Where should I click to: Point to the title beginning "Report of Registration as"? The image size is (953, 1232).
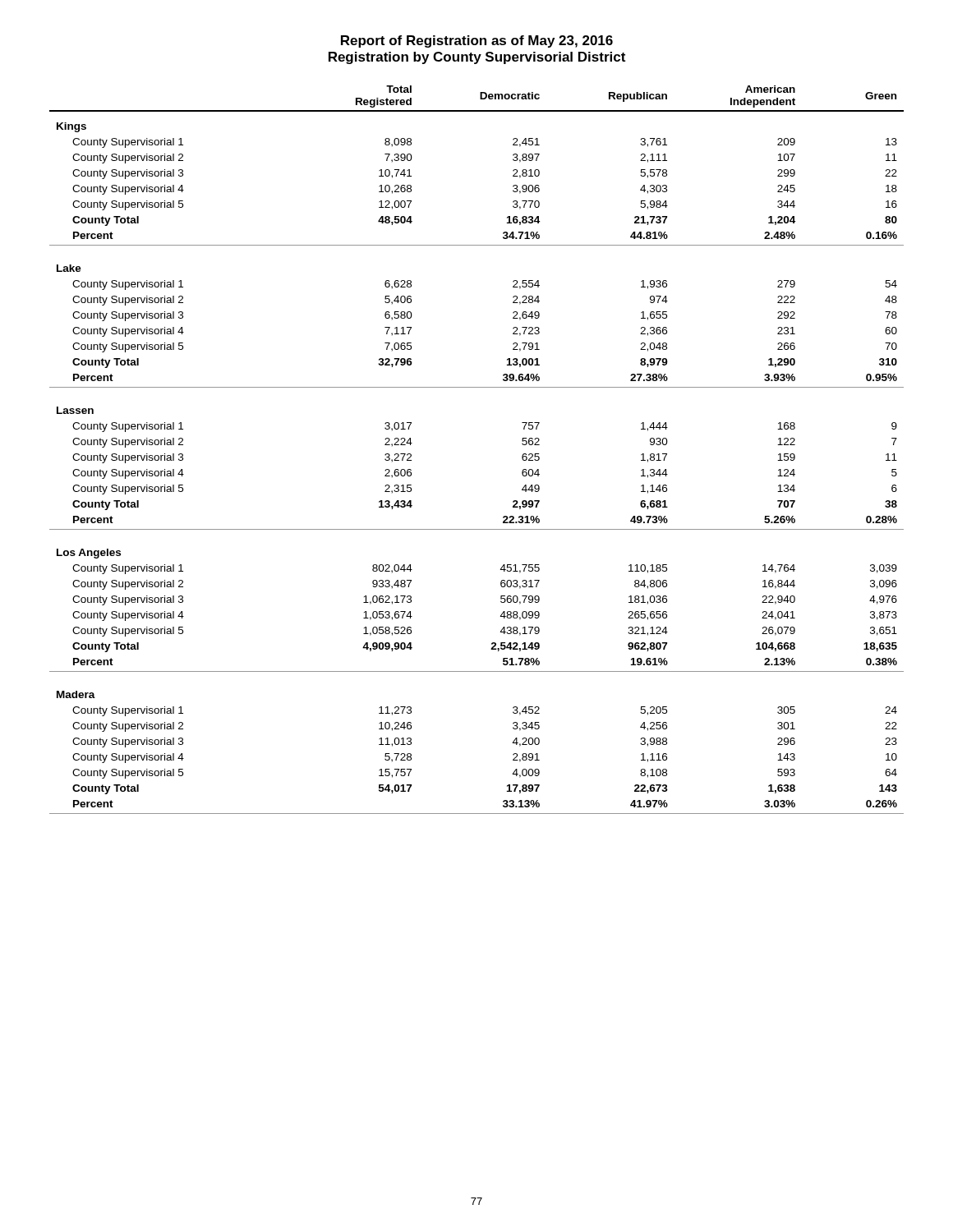[476, 49]
